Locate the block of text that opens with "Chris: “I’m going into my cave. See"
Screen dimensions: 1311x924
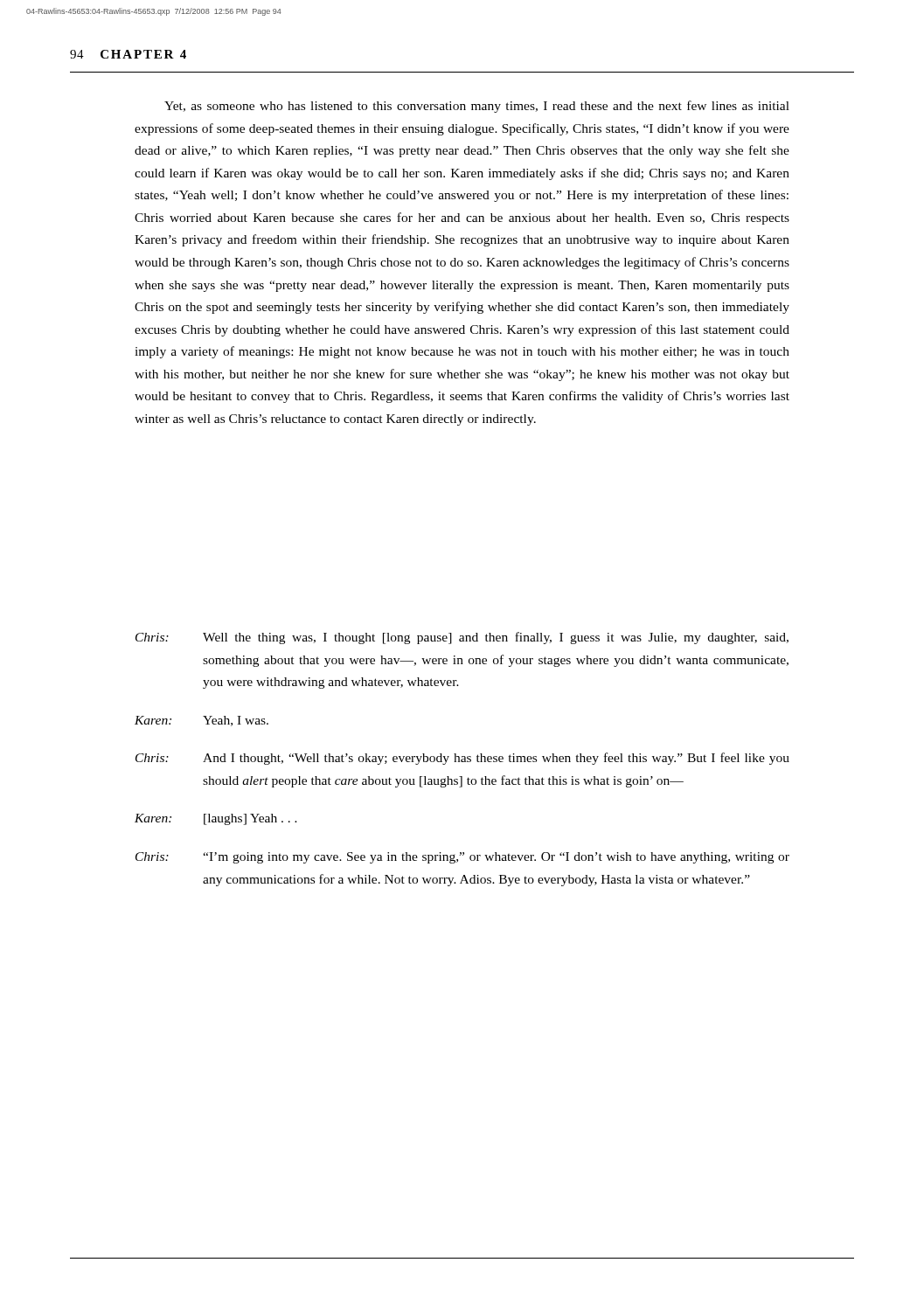[x=462, y=867]
